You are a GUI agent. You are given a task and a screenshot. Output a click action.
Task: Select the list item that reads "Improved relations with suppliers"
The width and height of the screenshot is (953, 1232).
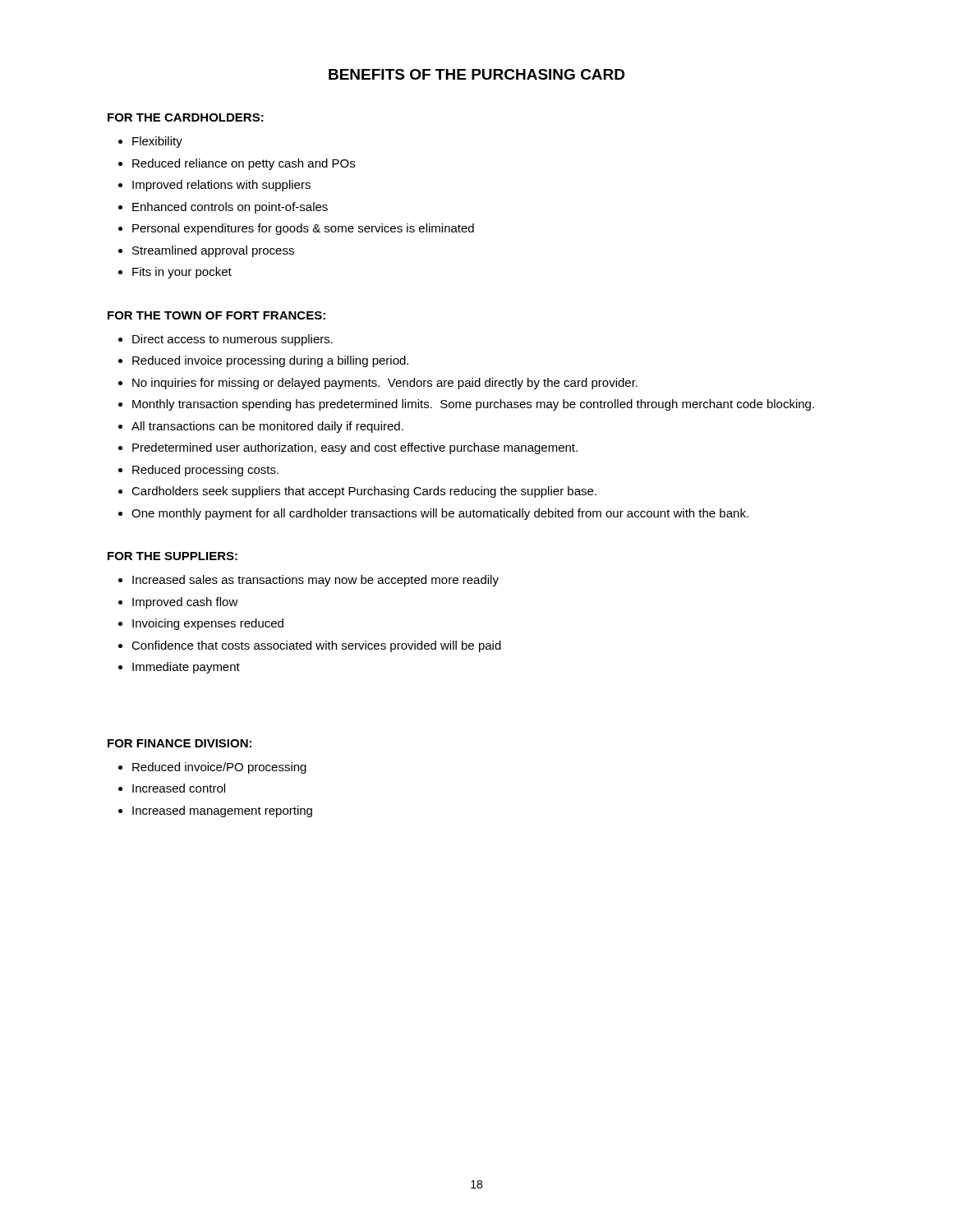(221, 184)
